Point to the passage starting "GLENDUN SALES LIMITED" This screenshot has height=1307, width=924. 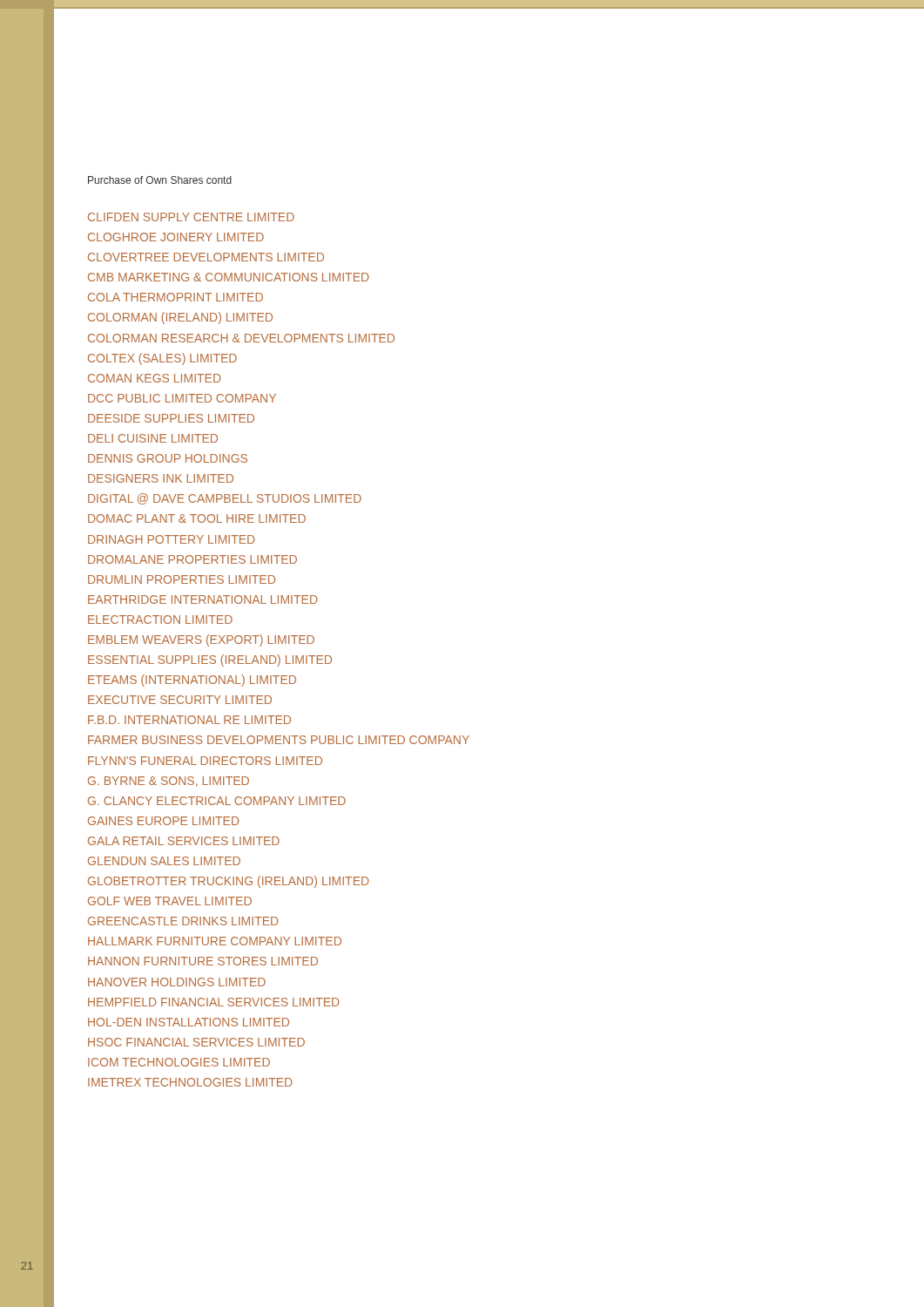pos(164,861)
